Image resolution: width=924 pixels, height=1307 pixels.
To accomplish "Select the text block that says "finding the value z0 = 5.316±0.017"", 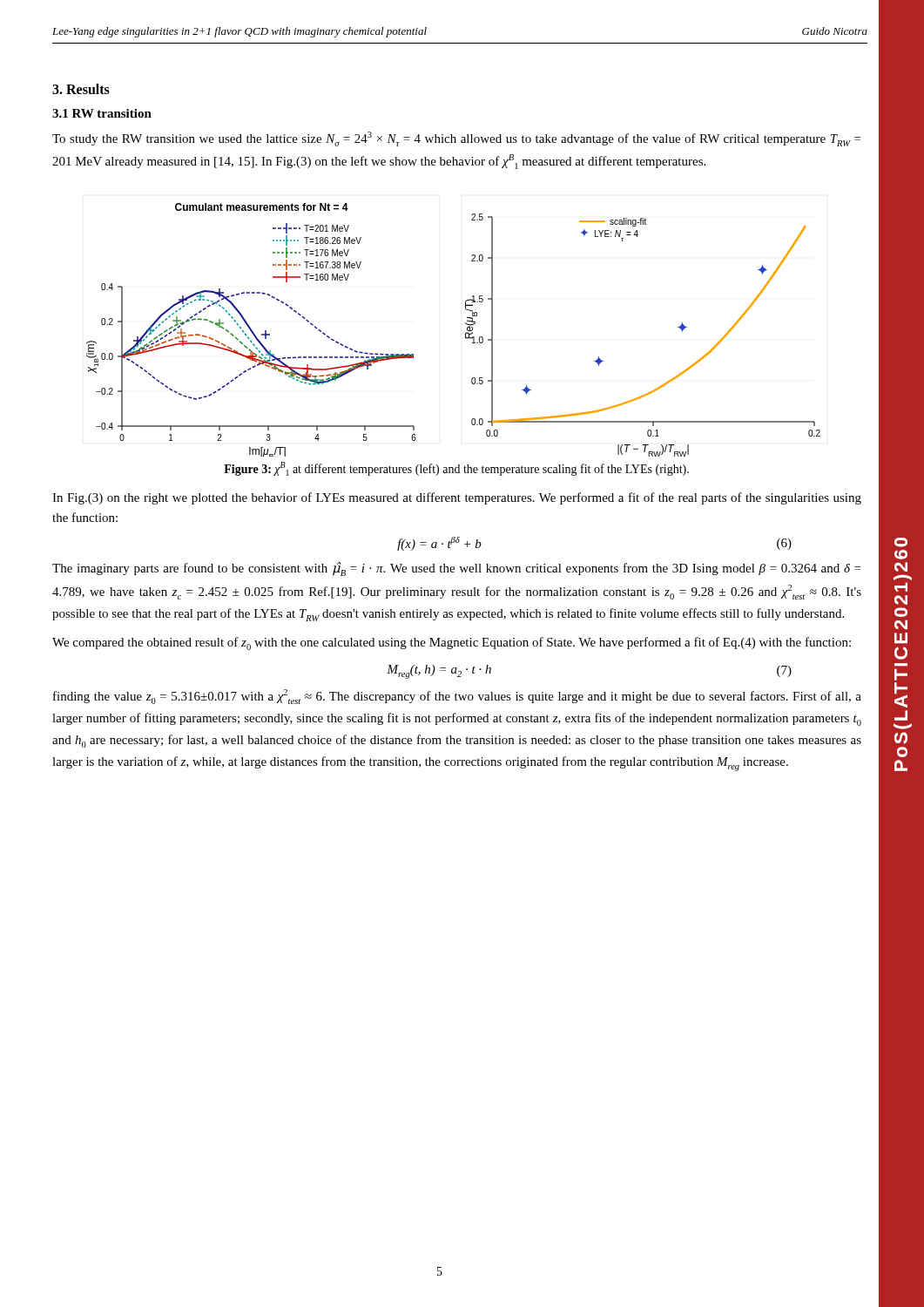I will point(457,730).
